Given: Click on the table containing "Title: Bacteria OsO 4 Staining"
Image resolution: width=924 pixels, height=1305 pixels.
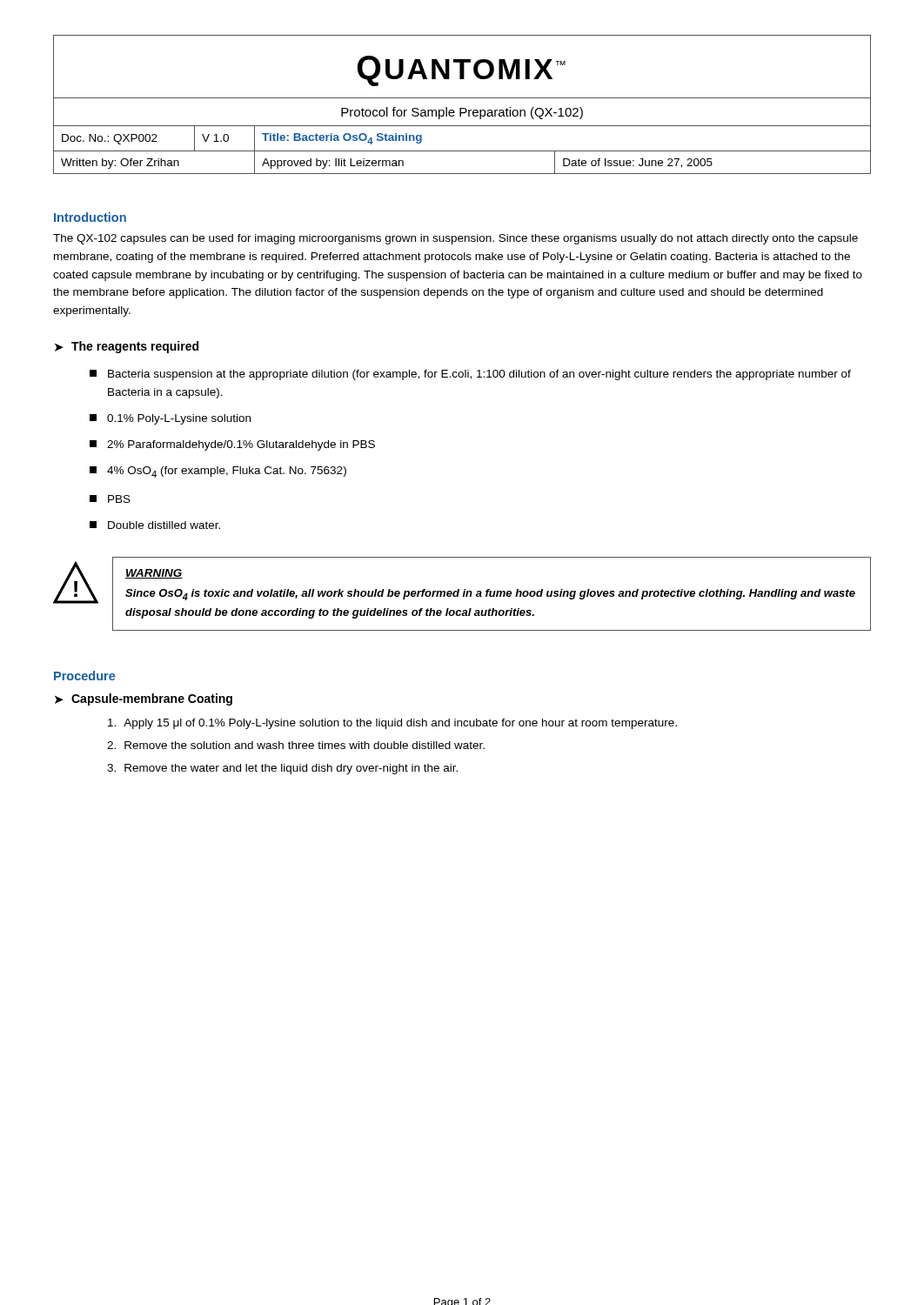Looking at the screenshot, I should [x=462, y=104].
